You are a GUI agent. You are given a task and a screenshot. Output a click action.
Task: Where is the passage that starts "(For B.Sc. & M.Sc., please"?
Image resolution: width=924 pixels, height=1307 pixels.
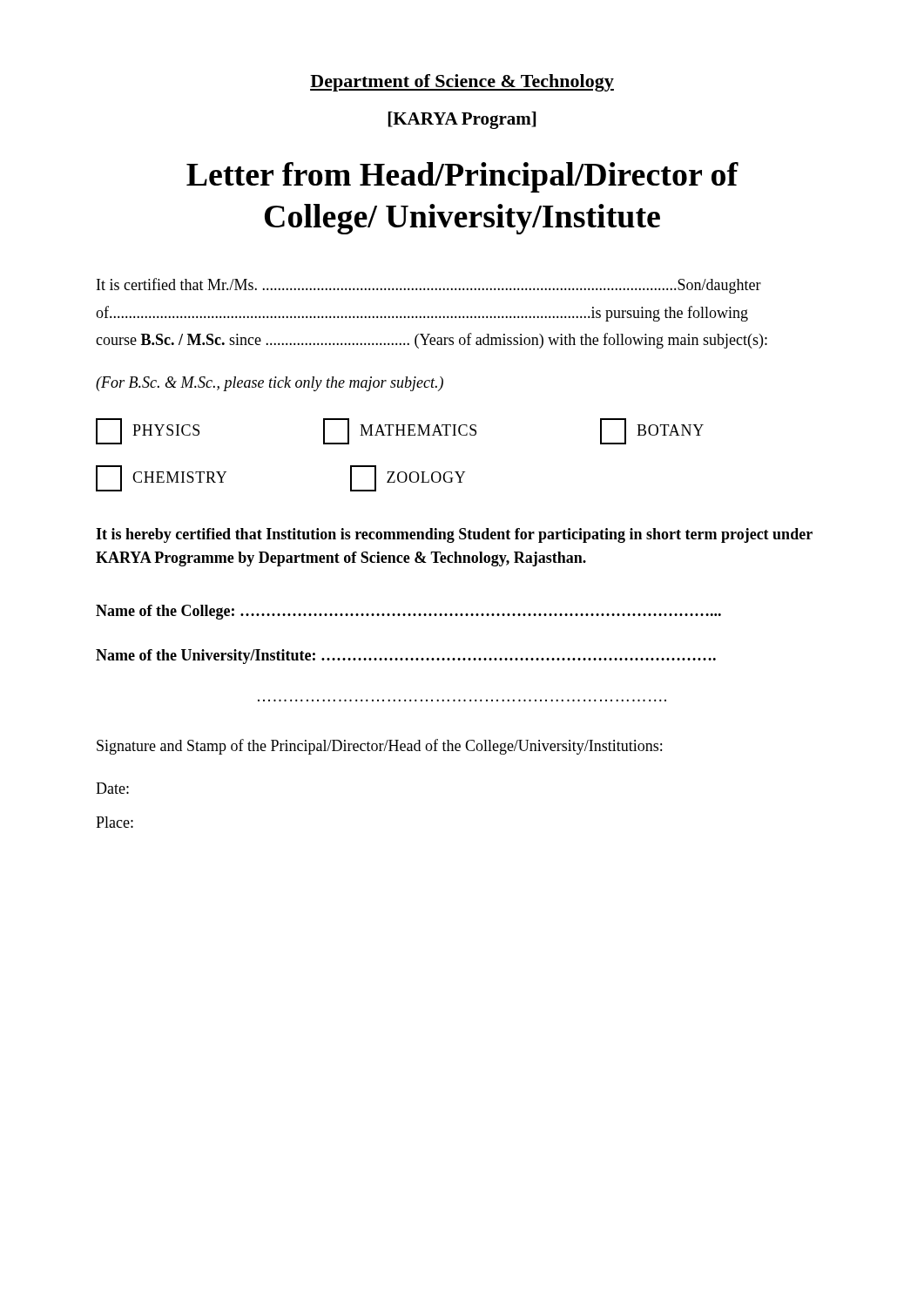pyautogui.click(x=270, y=382)
